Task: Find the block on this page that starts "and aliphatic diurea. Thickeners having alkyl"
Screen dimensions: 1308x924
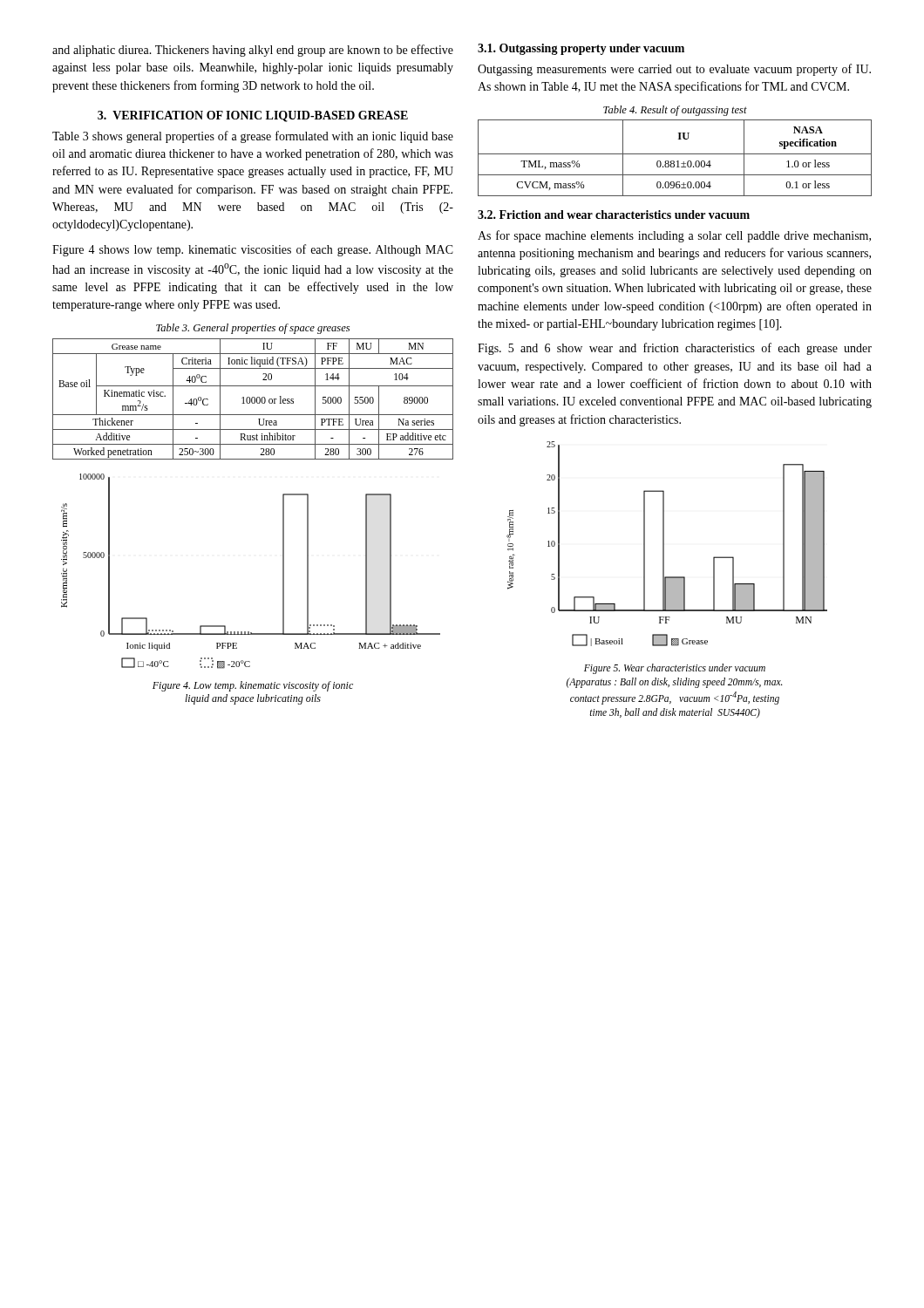Action: click(x=253, y=68)
